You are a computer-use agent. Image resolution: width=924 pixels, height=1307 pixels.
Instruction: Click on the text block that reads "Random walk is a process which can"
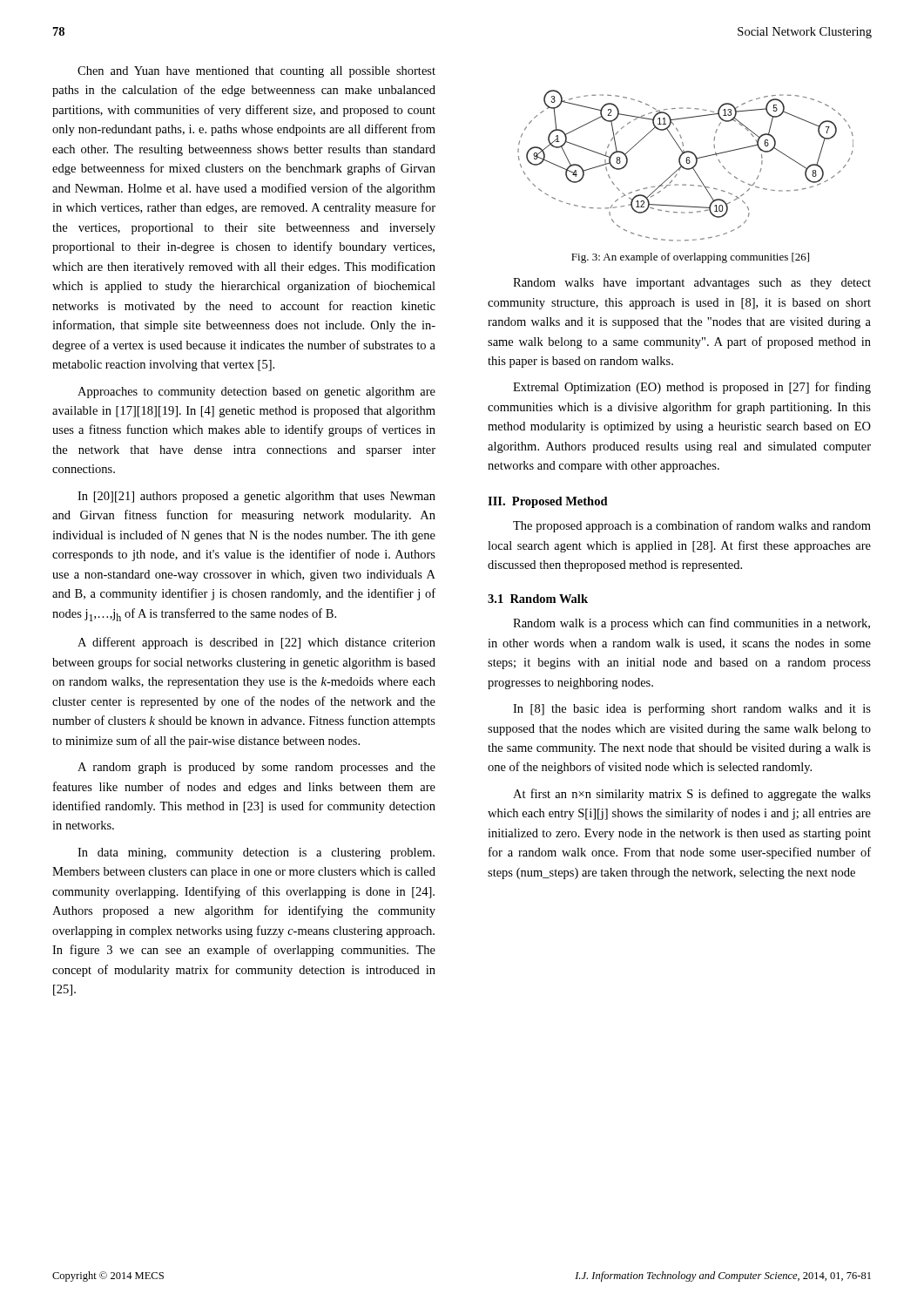pos(679,653)
